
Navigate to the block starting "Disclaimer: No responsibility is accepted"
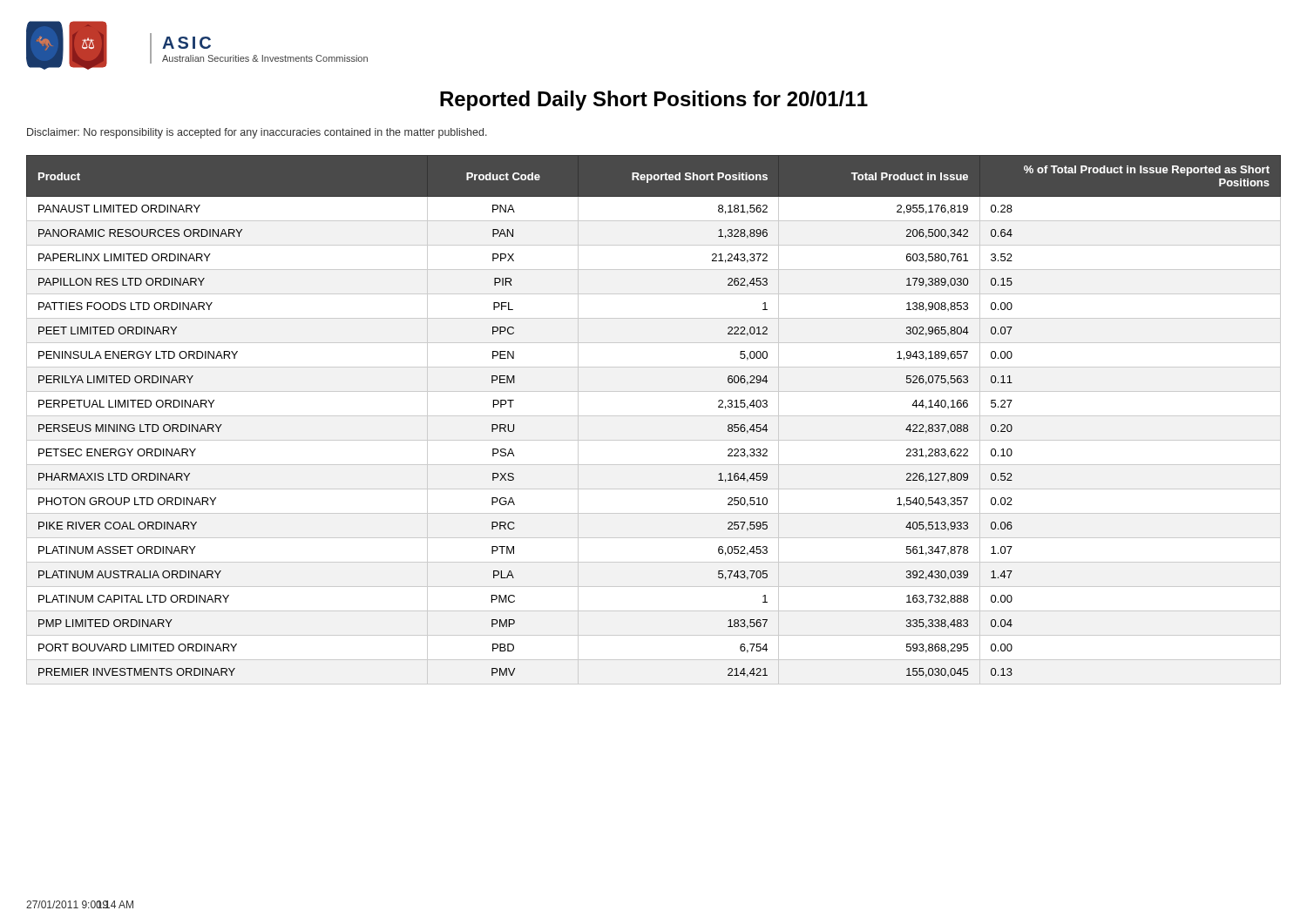pos(257,132)
